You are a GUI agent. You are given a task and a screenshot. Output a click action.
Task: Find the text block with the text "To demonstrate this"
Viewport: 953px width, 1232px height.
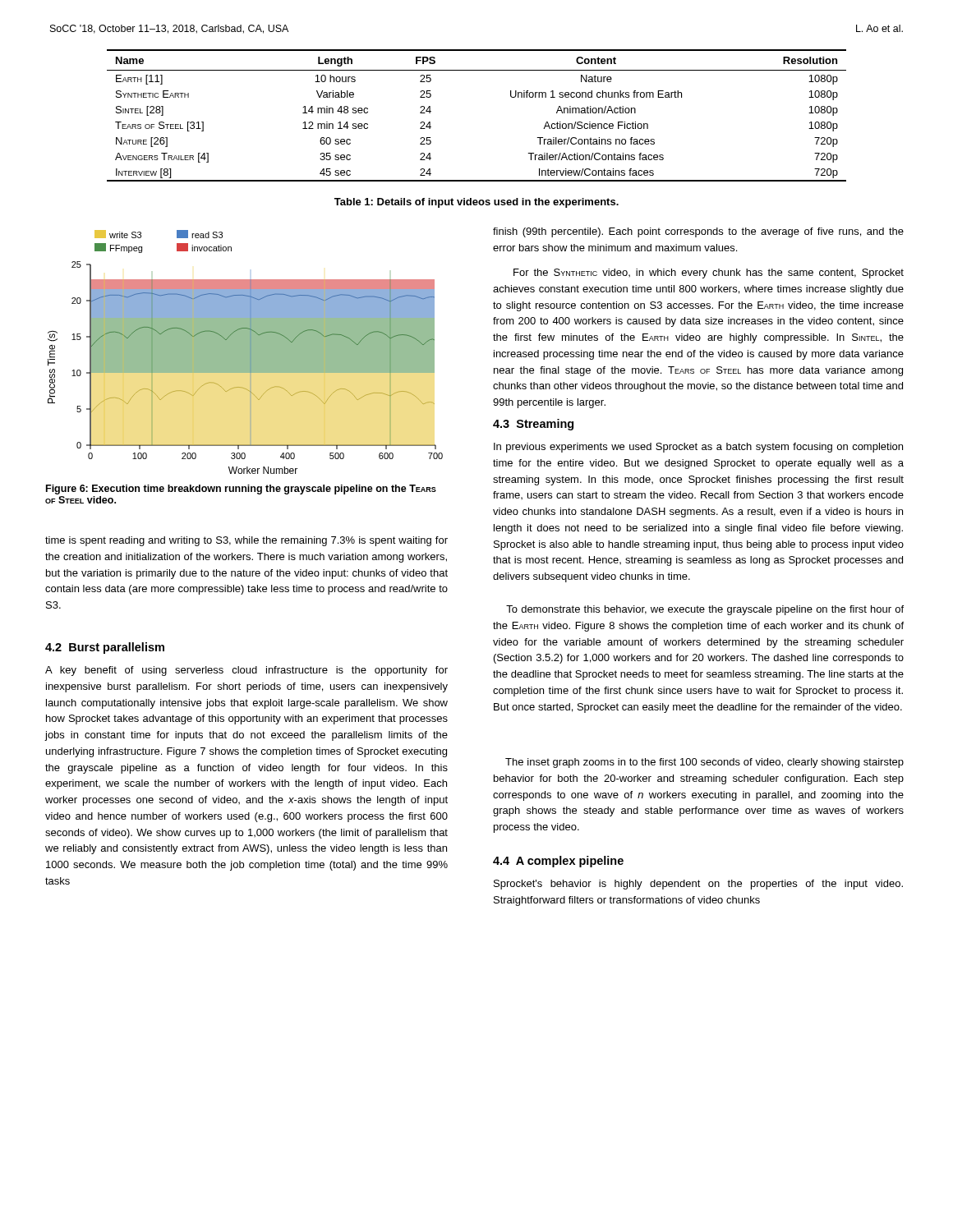click(x=698, y=658)
